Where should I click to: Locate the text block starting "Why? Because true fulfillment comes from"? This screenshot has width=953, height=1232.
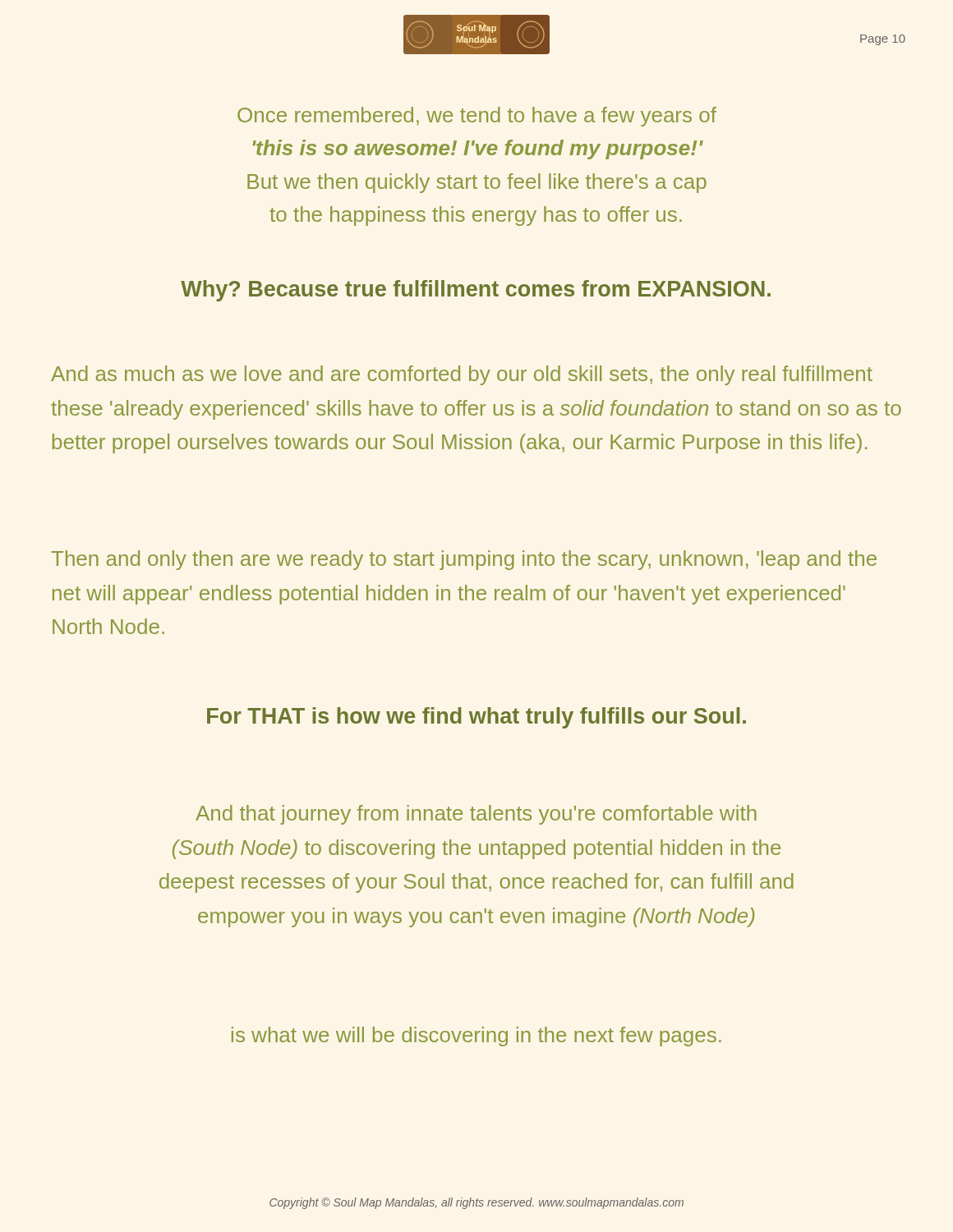(x=476, y=289)
